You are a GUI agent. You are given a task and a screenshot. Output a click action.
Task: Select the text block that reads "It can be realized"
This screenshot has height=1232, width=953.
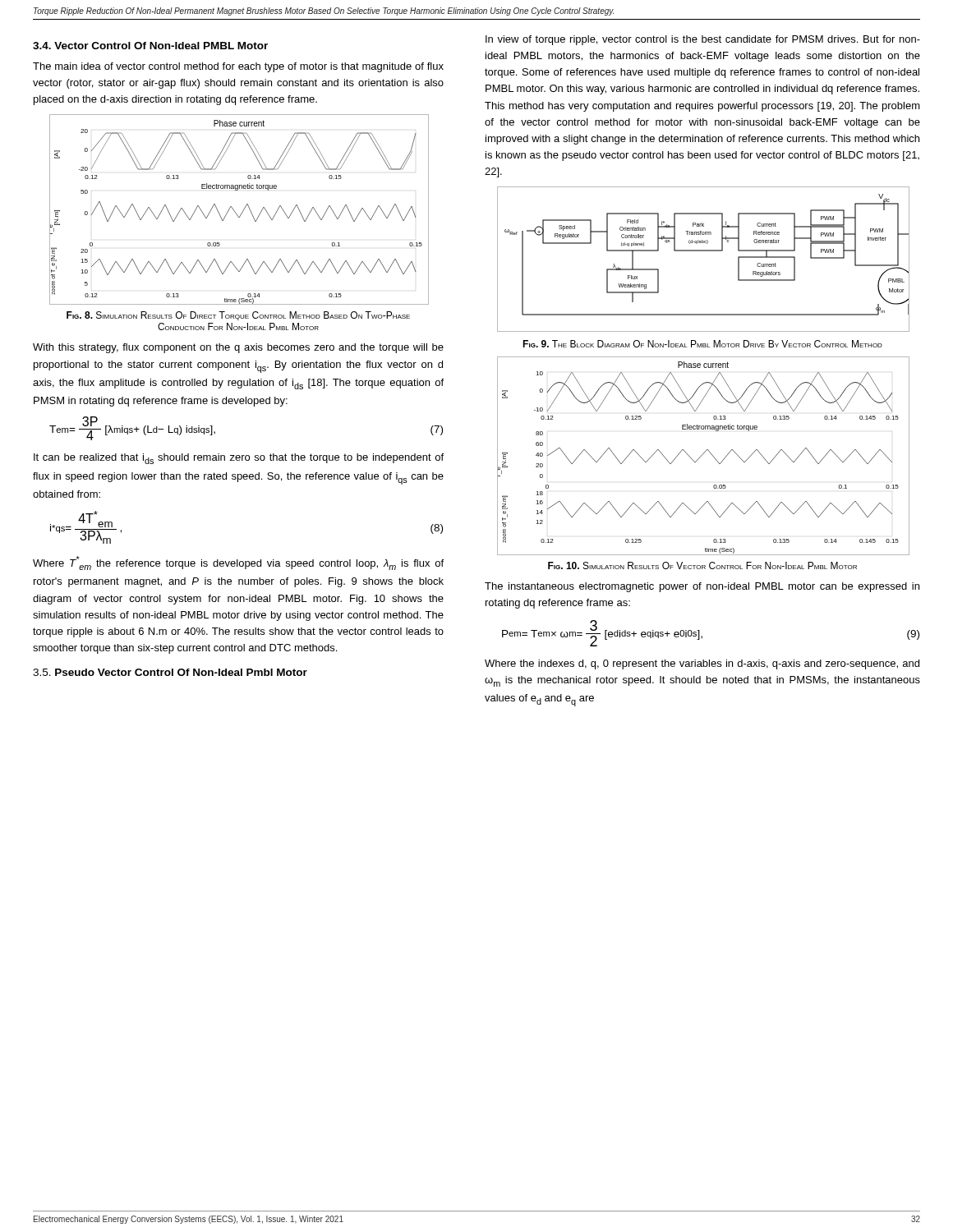238,476
